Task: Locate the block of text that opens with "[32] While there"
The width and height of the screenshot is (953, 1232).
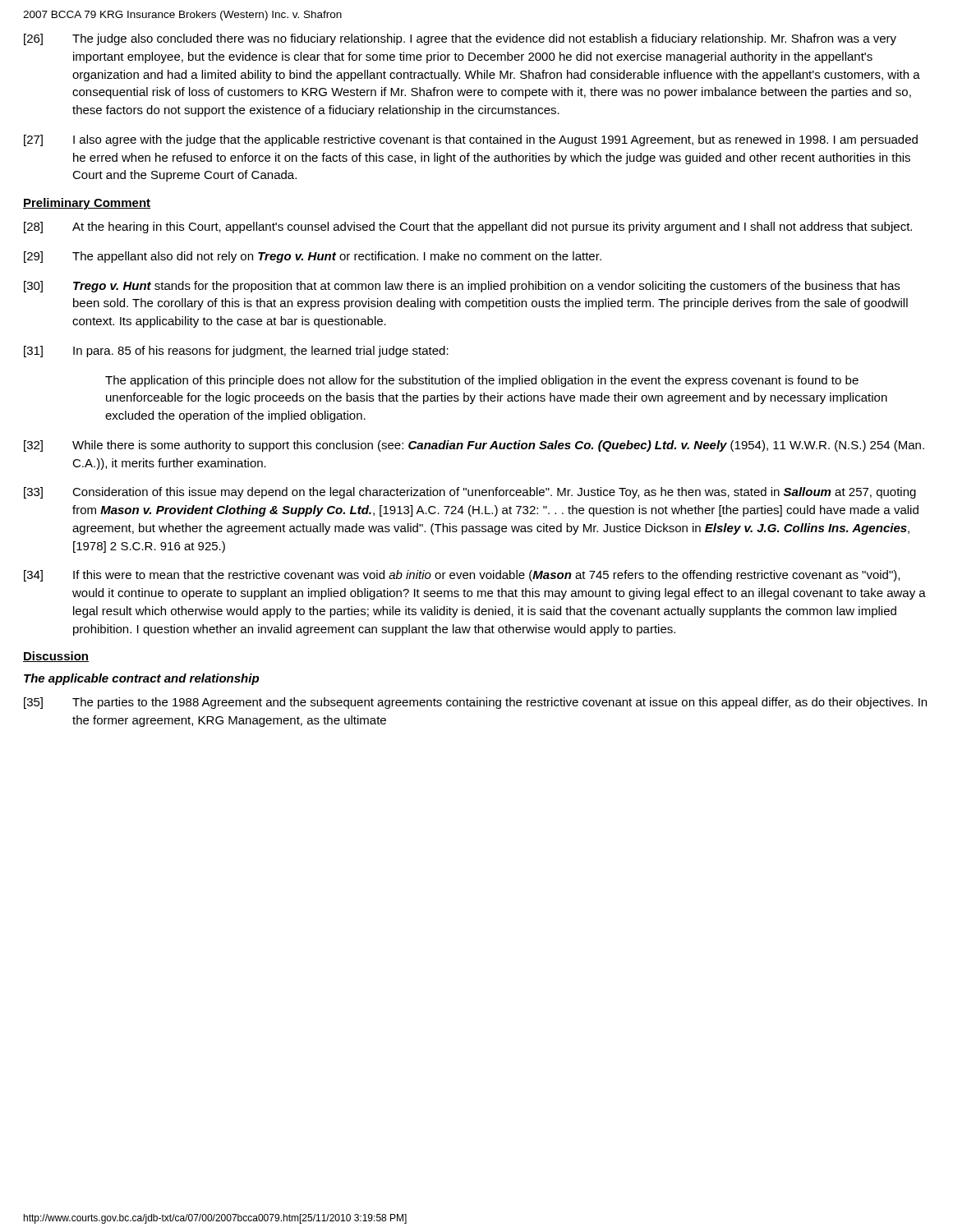Action: (x=476, y=454)
